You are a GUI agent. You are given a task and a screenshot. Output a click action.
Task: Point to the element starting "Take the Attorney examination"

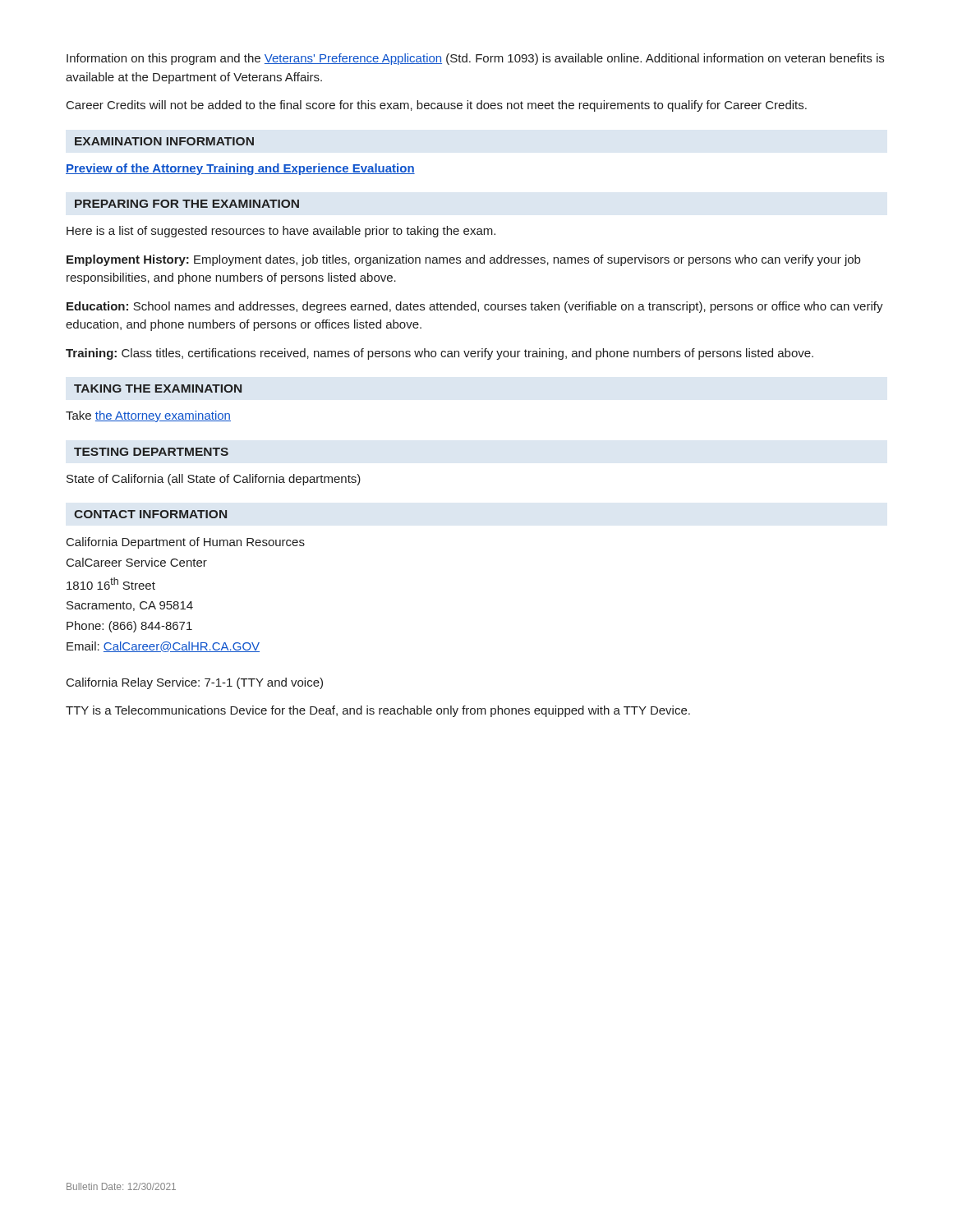[x=148, y=415]
